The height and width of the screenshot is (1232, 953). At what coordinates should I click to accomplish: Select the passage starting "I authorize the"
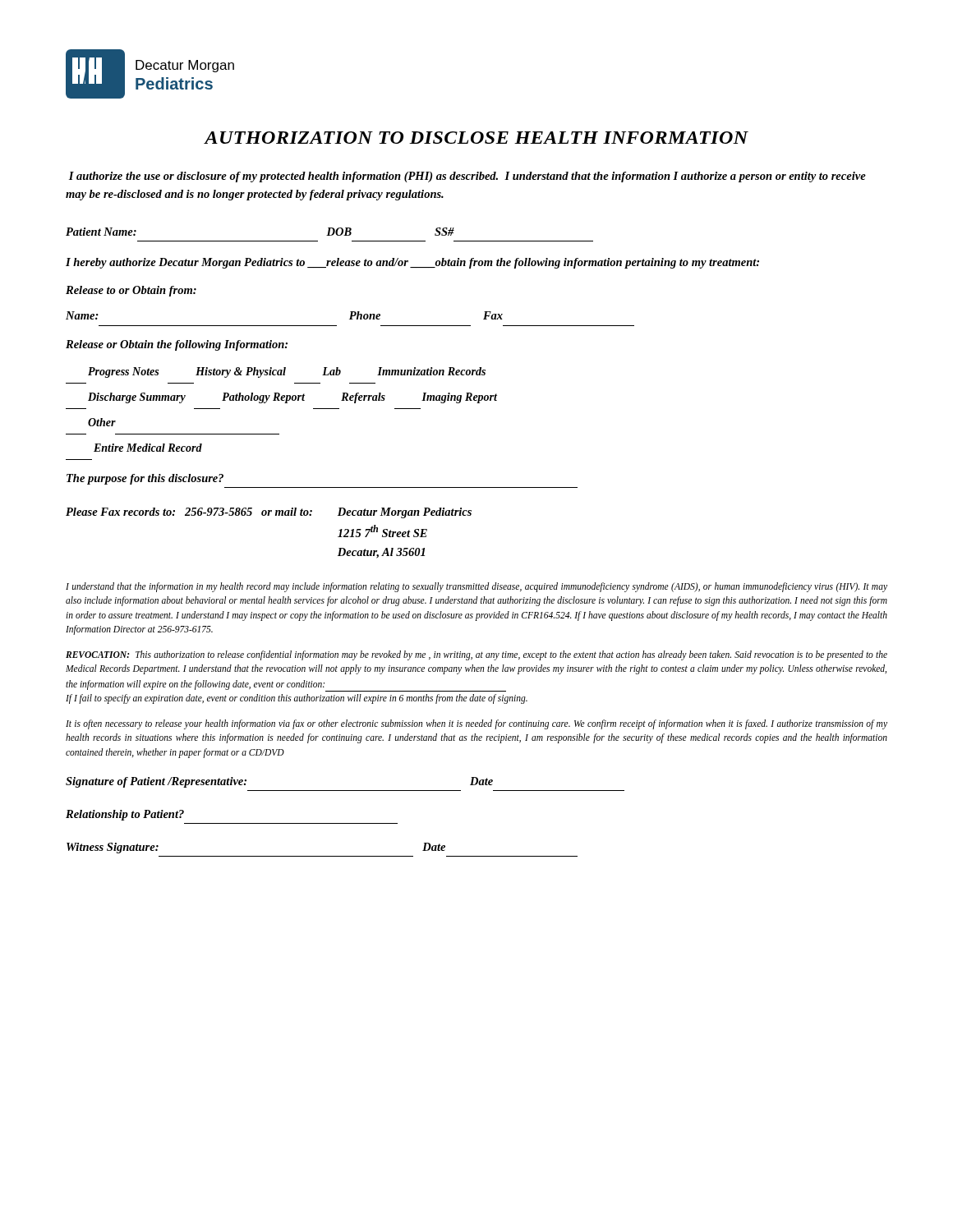(466, 185)
